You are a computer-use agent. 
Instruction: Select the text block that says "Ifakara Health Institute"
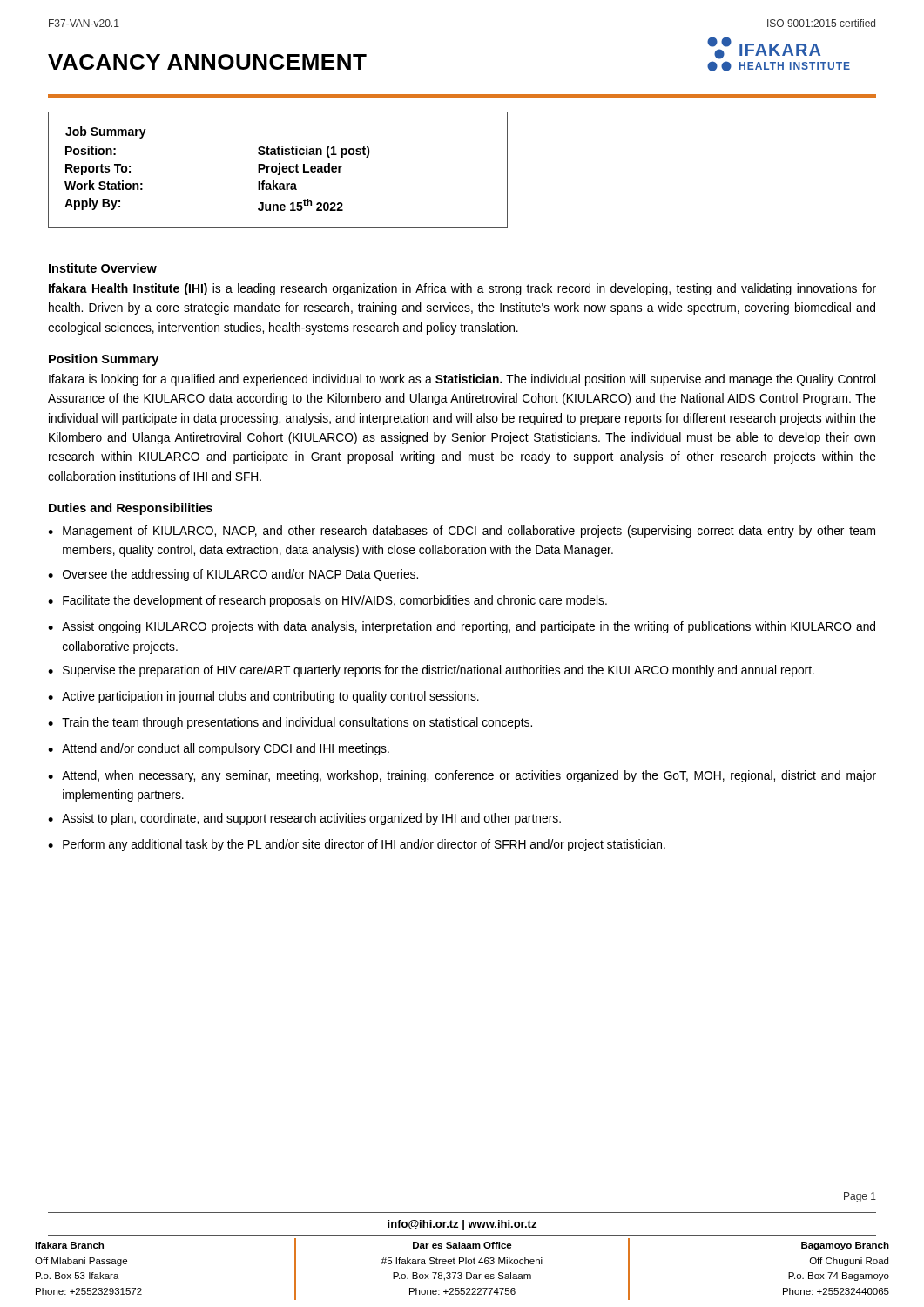[x=462, y=308]
